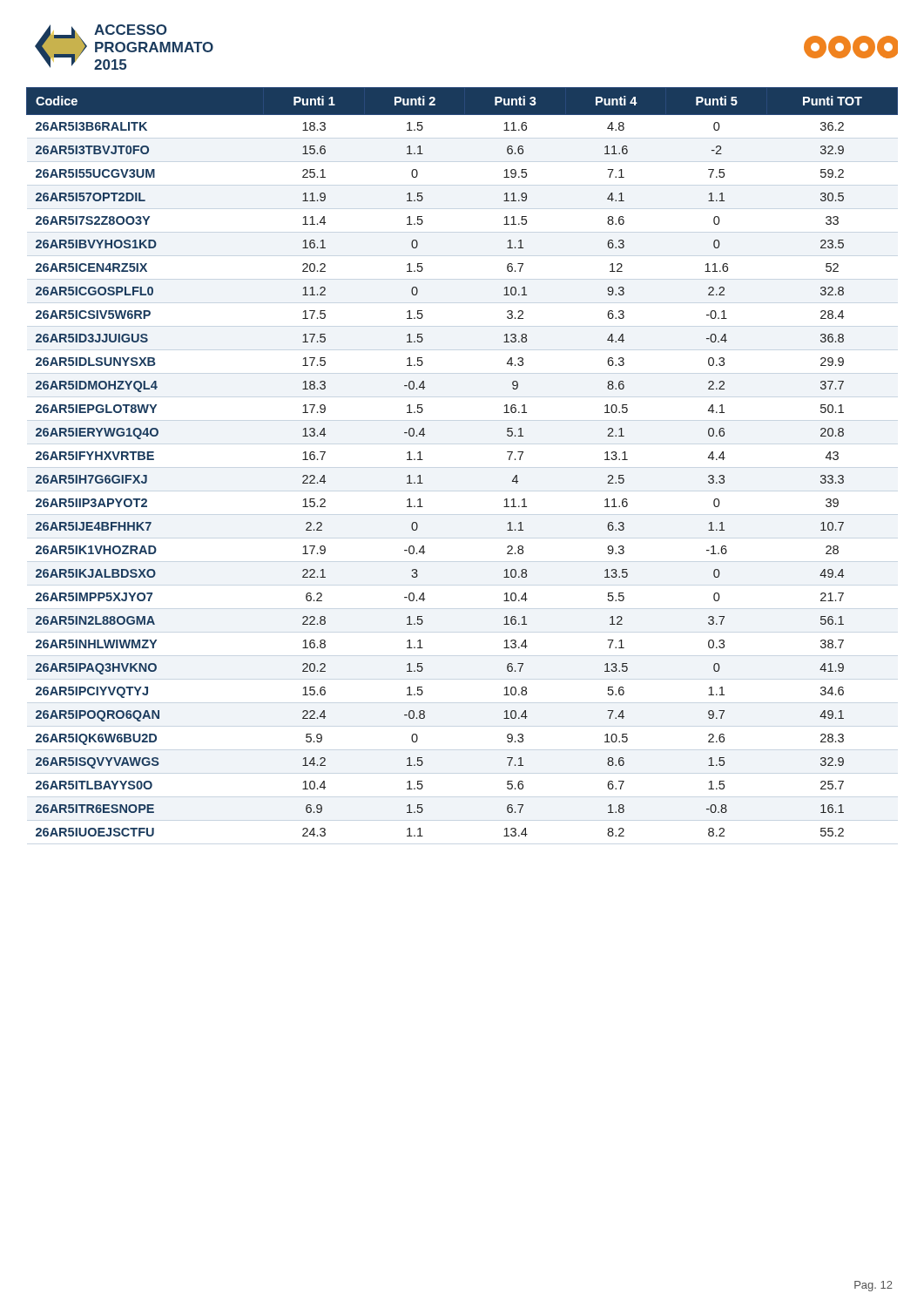Select the table that reads "Punti 2"

[x=462, y=466]
